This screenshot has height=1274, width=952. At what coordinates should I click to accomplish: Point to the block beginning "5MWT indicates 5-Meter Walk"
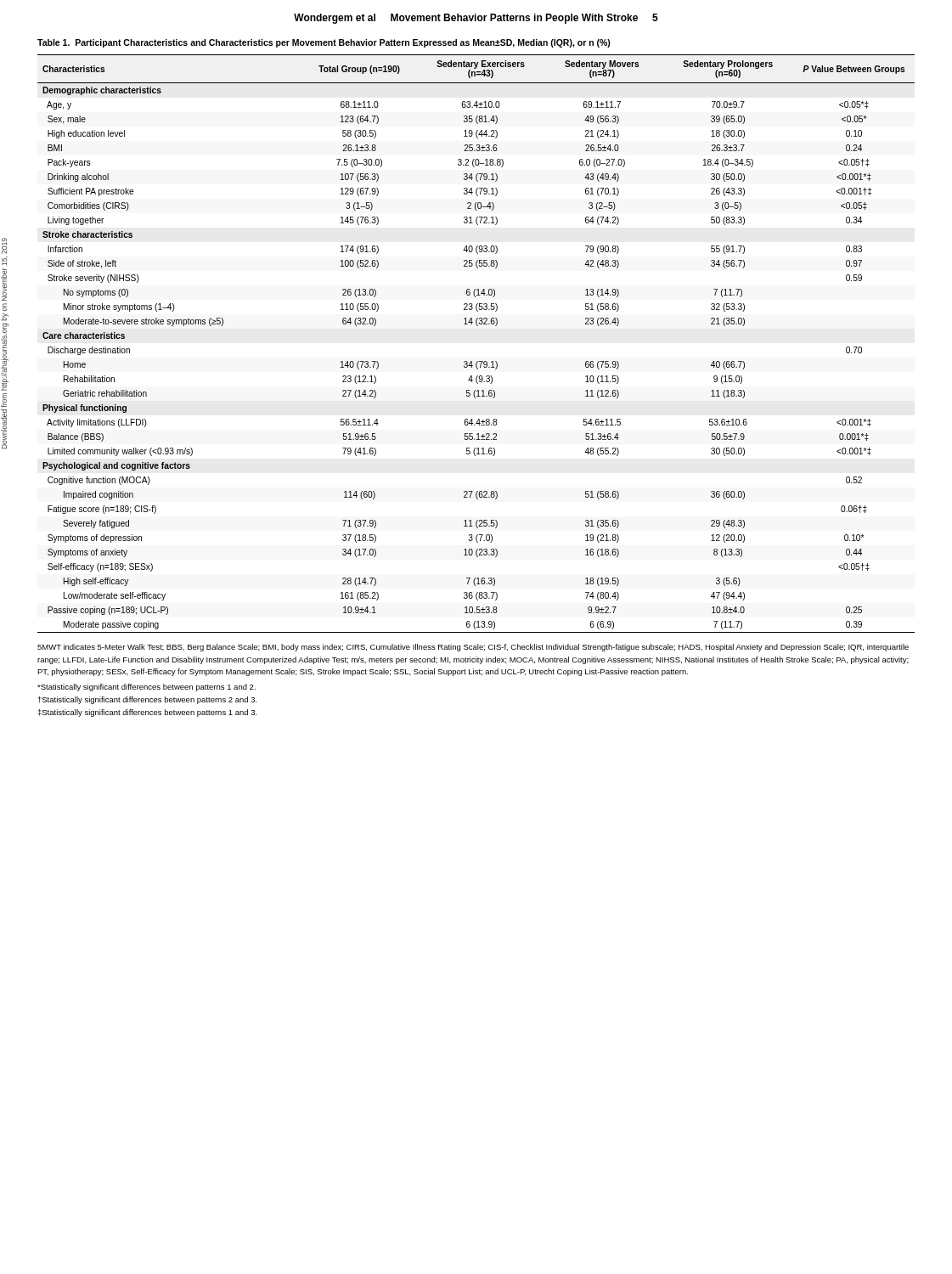(473, 659)
